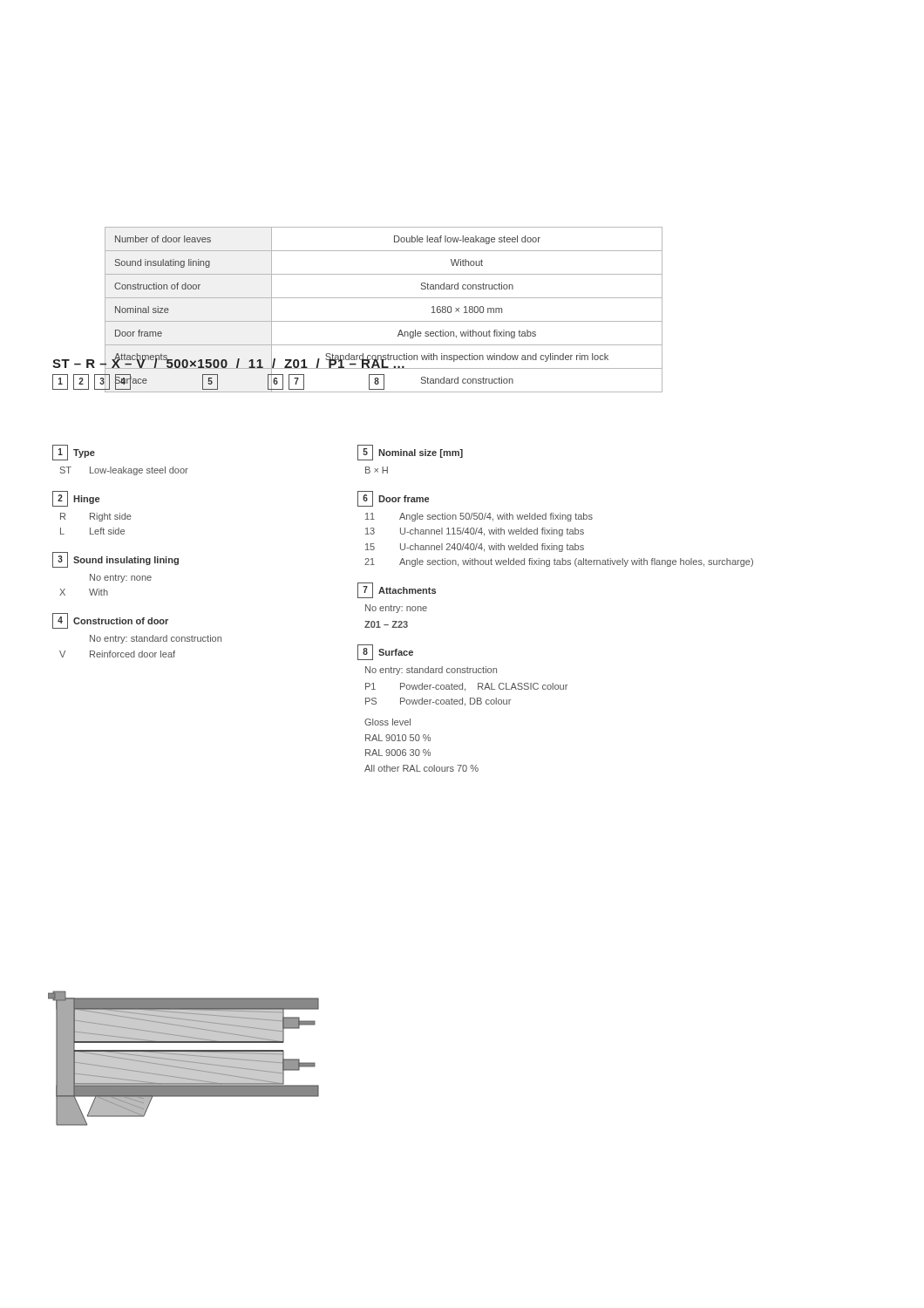Find the text block that reads "2 Hinge R"
The image size is (924, 1308).
76,499
